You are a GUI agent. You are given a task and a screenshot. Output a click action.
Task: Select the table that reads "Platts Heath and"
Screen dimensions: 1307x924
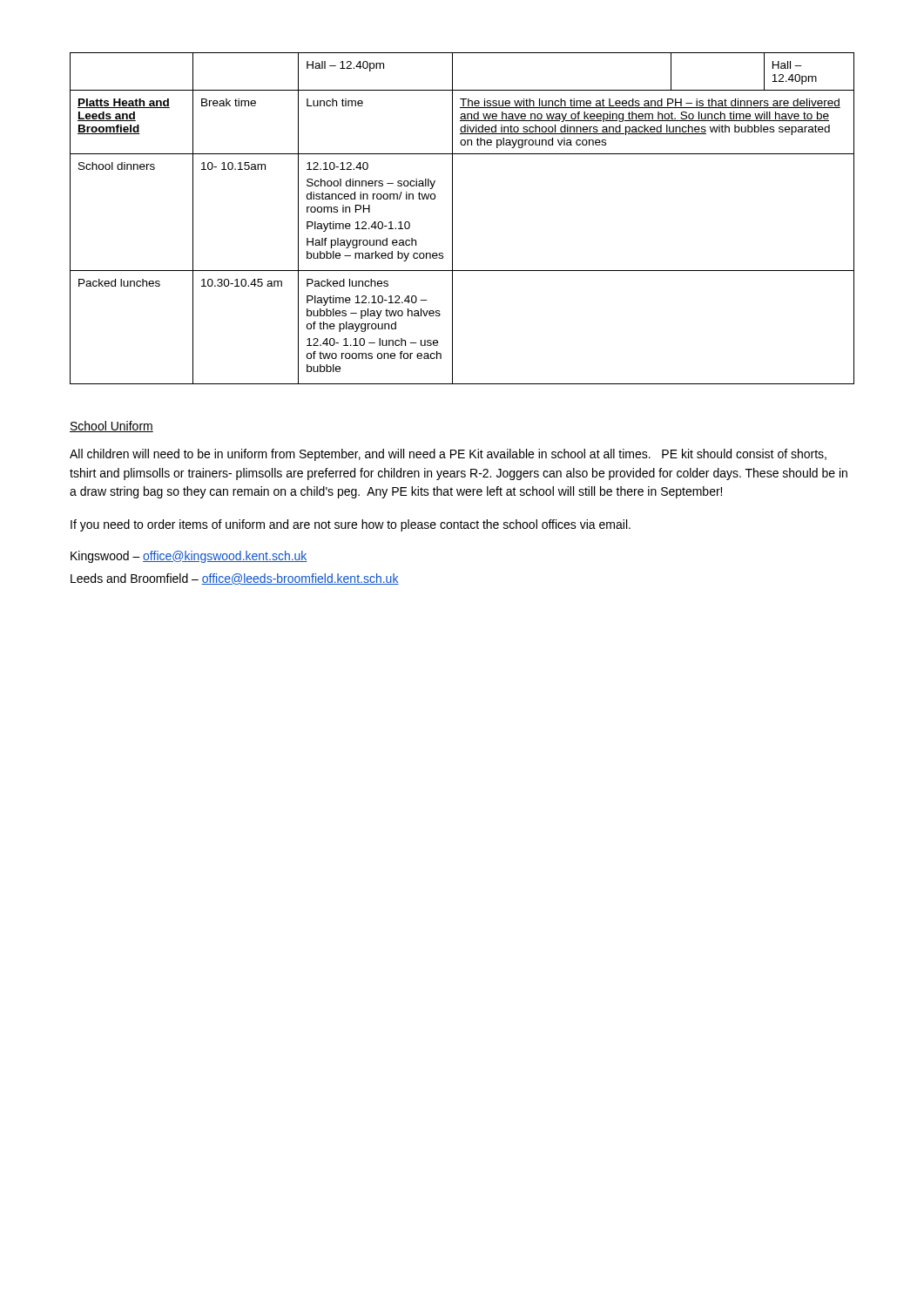click(462, 218)
